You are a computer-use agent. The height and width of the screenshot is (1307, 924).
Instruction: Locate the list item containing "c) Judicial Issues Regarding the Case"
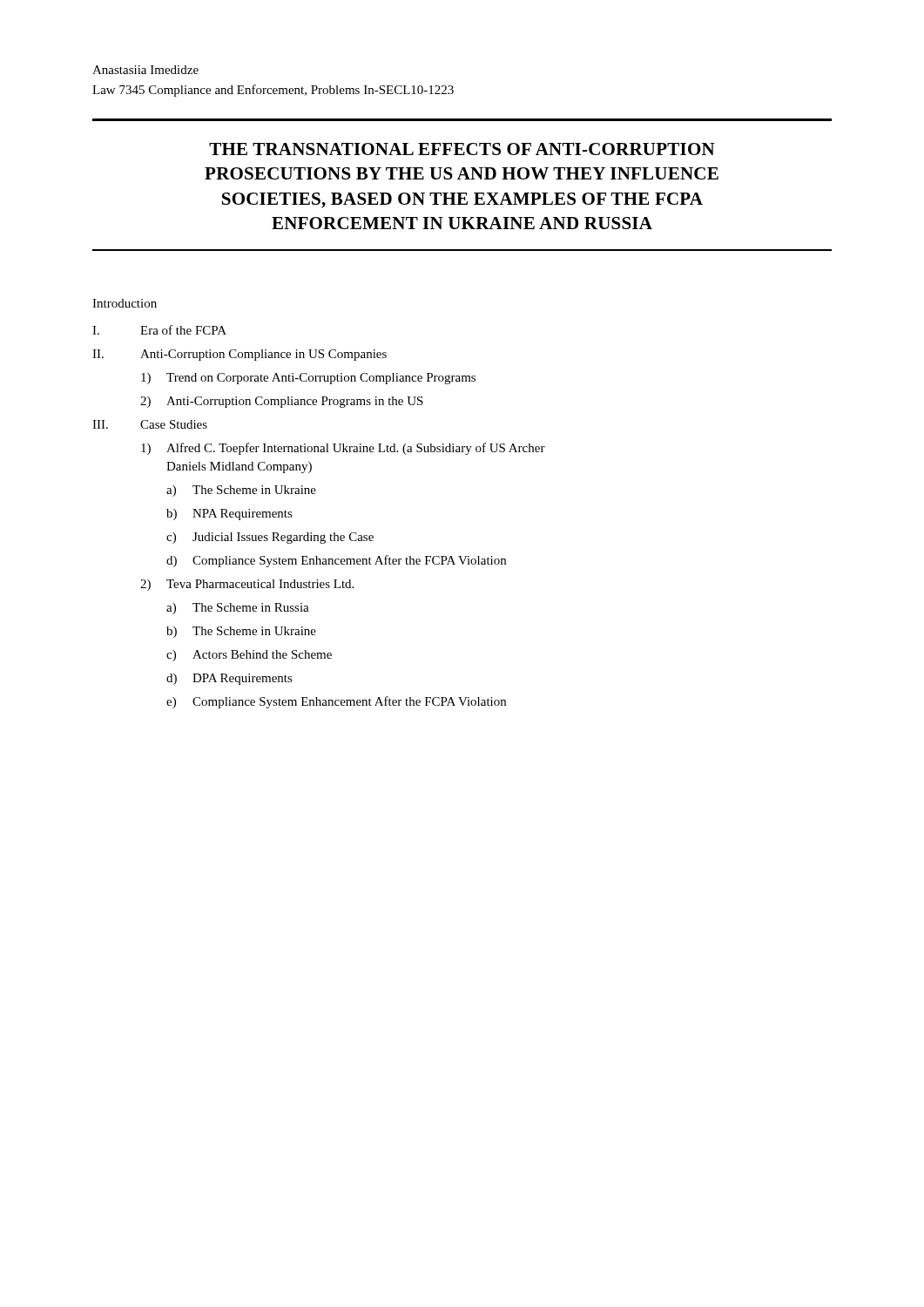(270, 538)
